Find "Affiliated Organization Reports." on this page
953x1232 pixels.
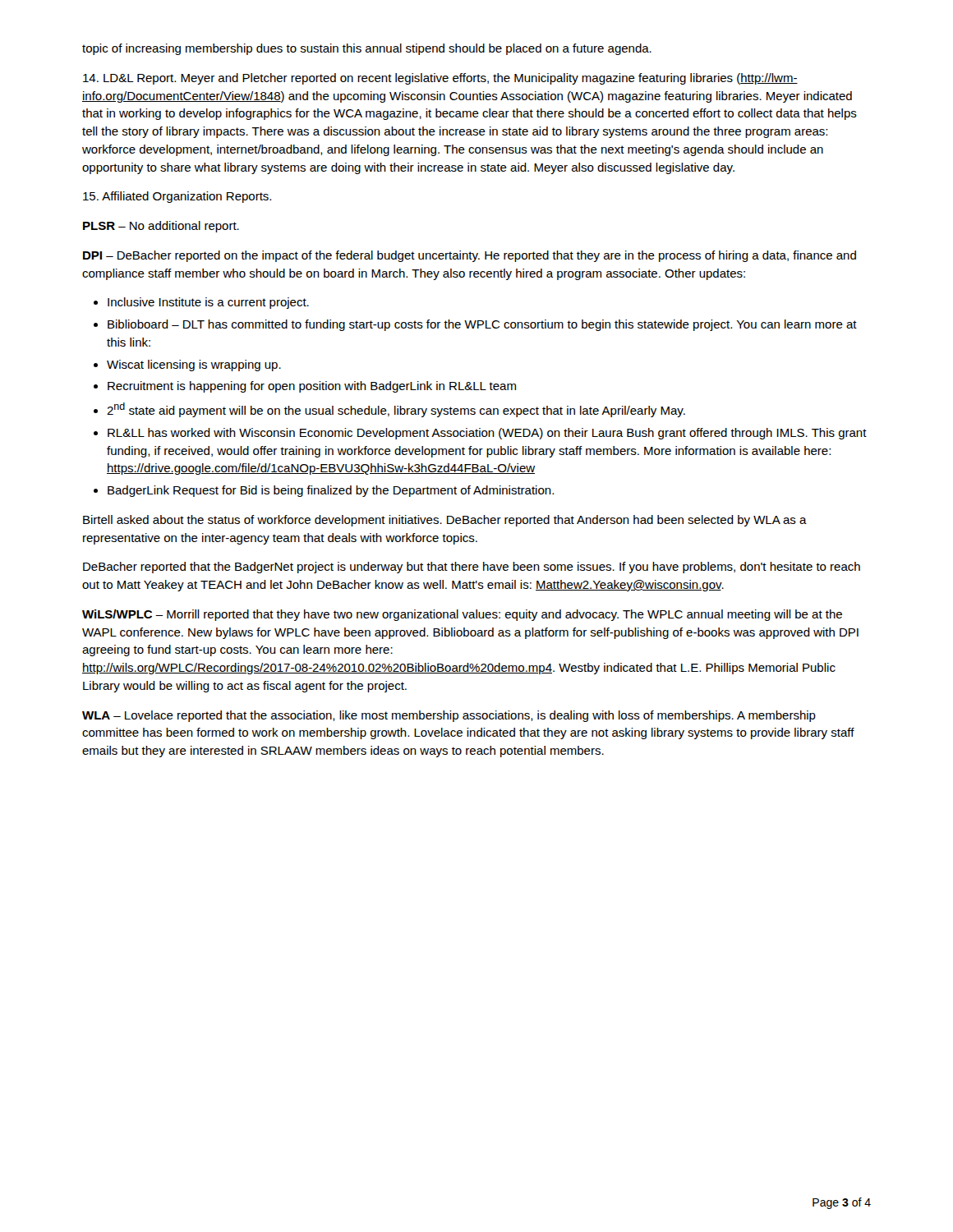click(x=177, y=196)
